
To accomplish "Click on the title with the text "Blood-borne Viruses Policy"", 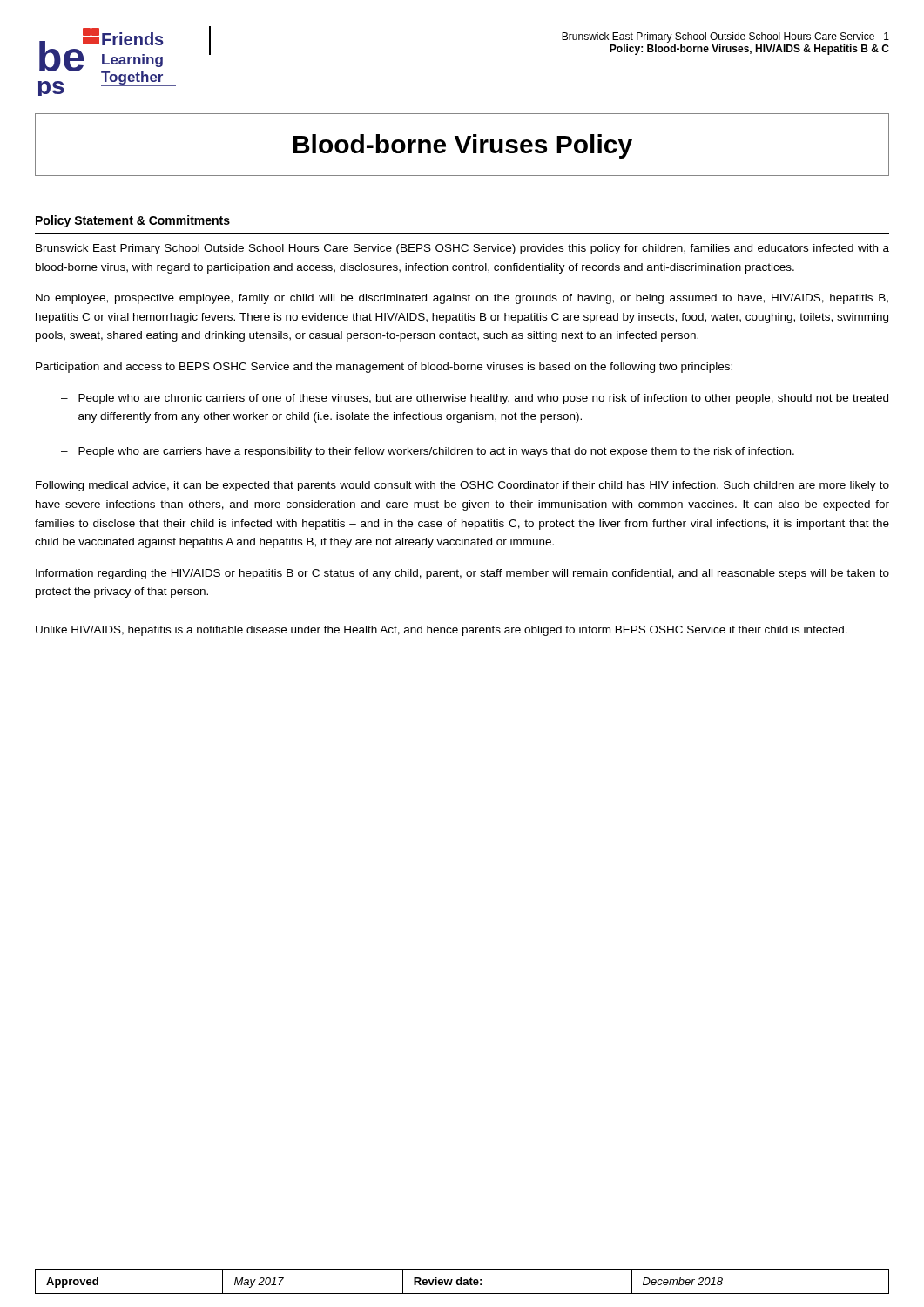I will coord(462,145).
